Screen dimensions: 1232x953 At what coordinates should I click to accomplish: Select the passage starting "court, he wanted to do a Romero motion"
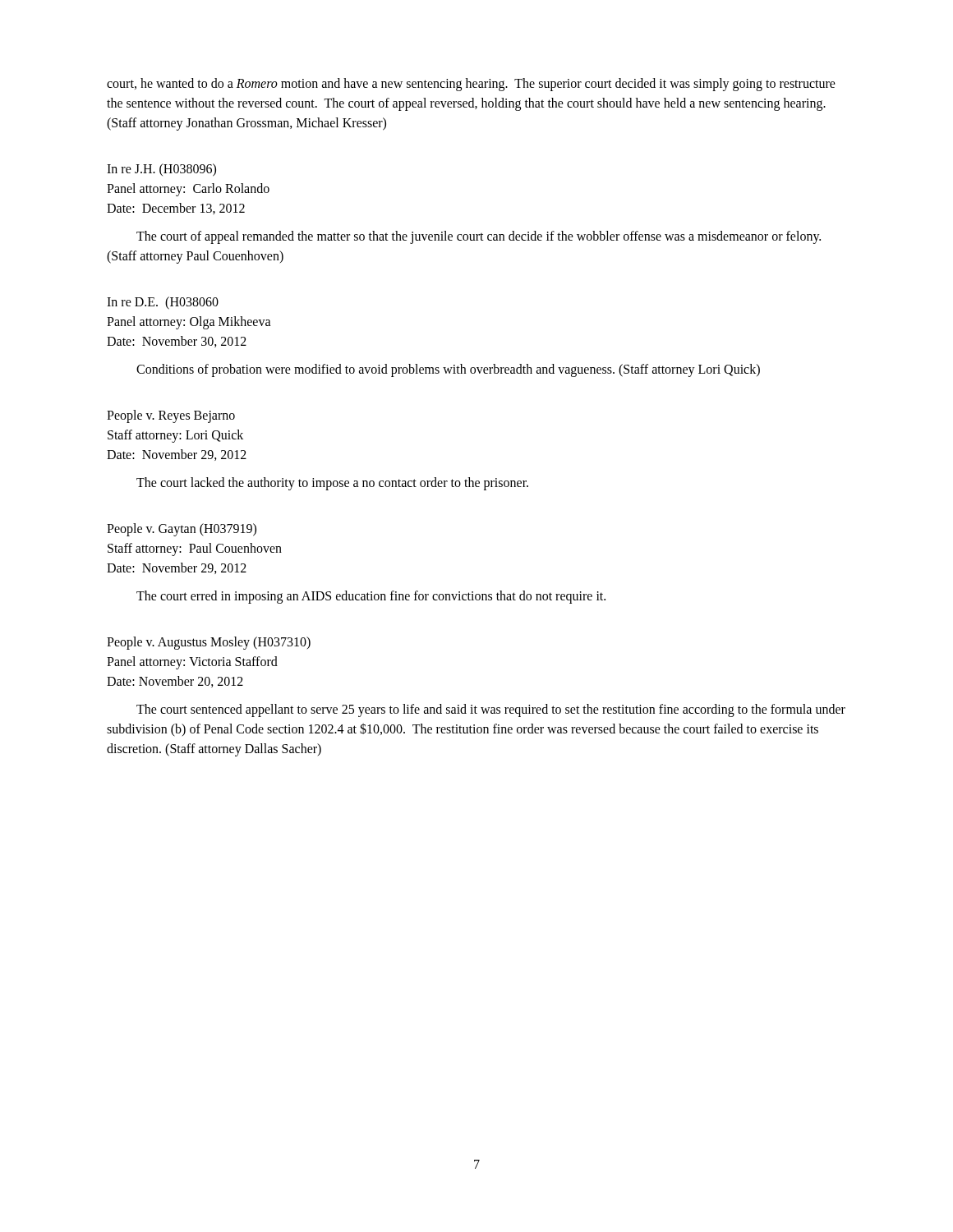471,103
